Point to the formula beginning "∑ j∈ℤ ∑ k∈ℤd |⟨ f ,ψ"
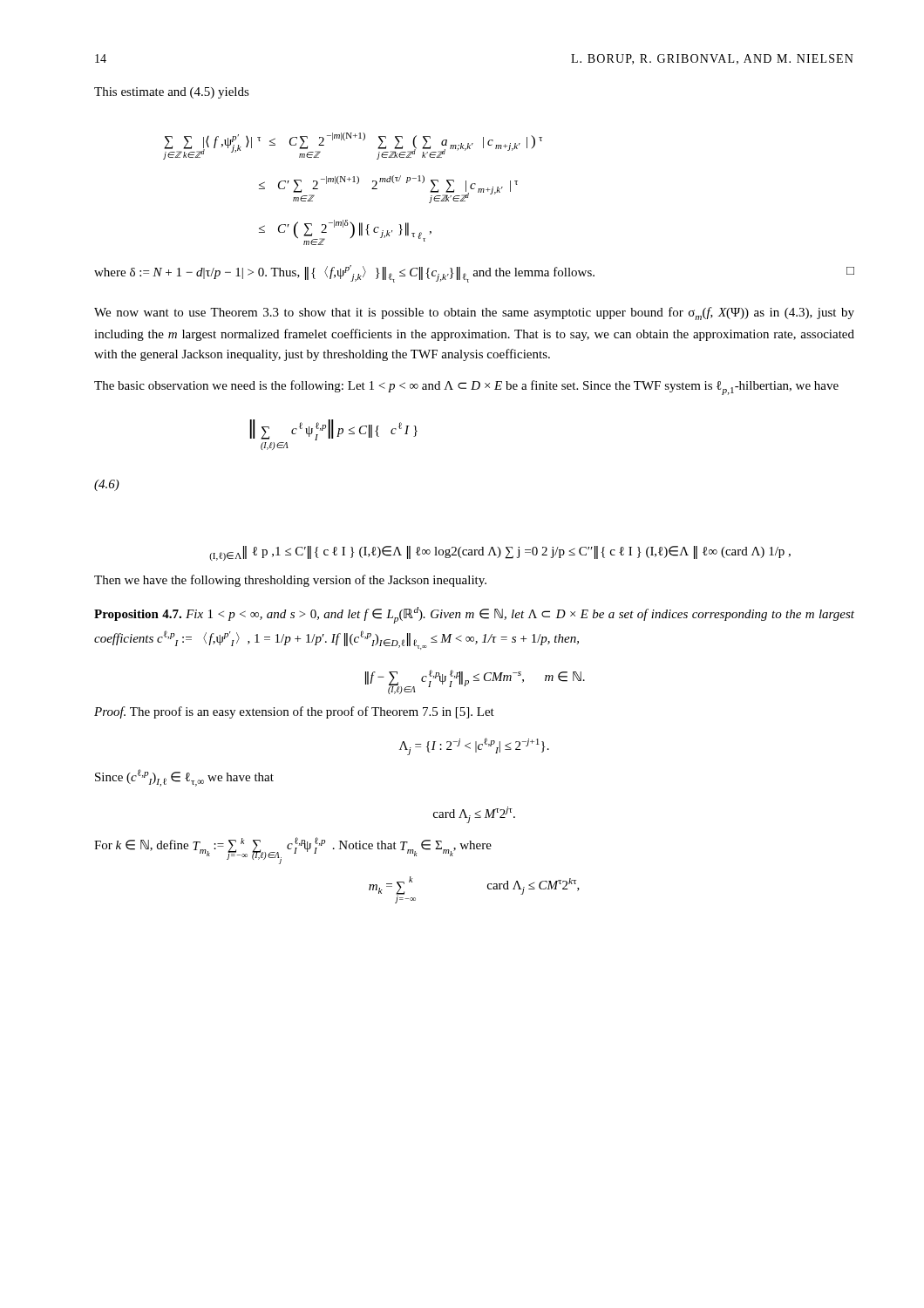The image size is (924, 1308). pos(500,182)
